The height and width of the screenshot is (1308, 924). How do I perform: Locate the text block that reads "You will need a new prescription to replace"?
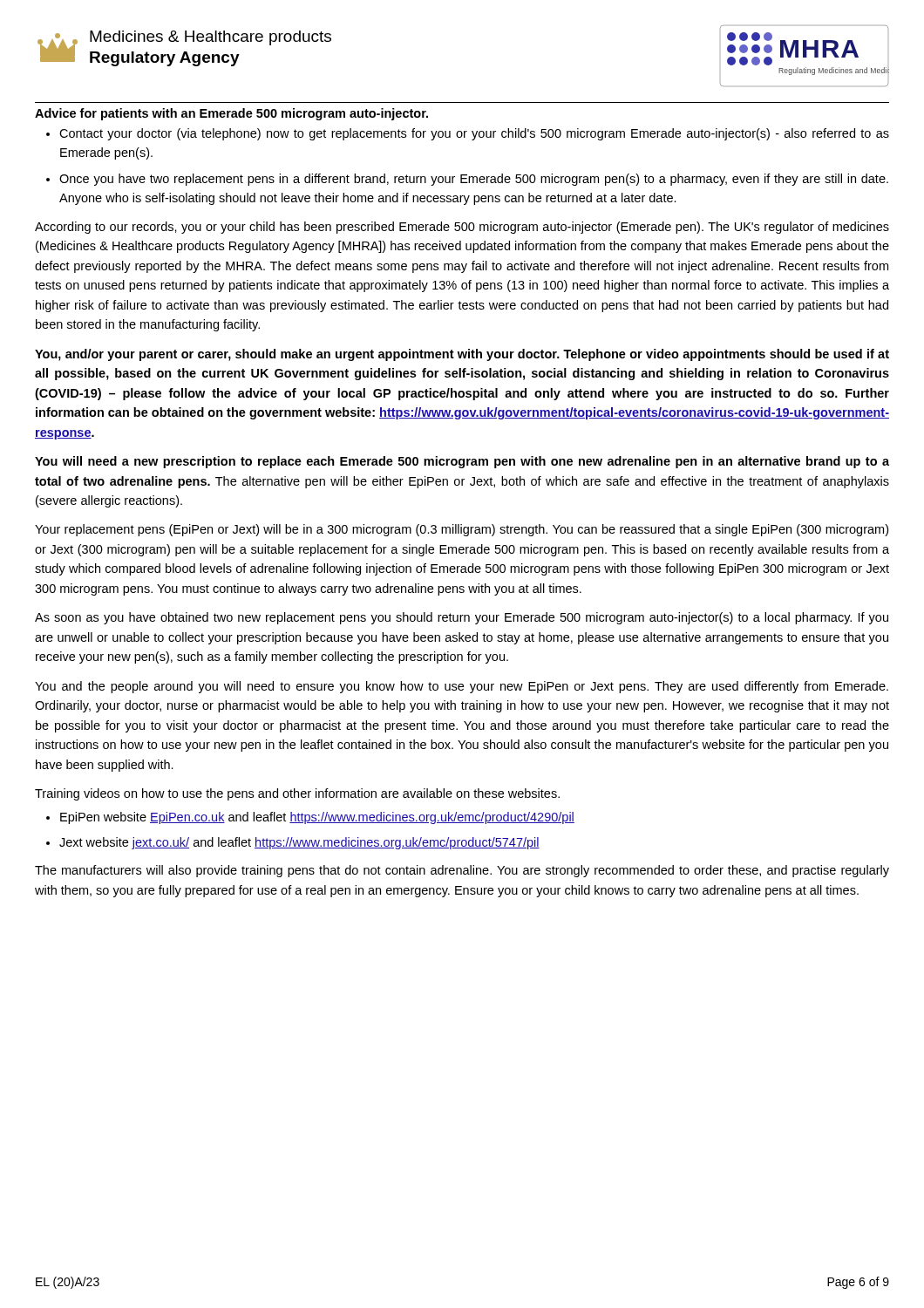[x=462, y=481]
